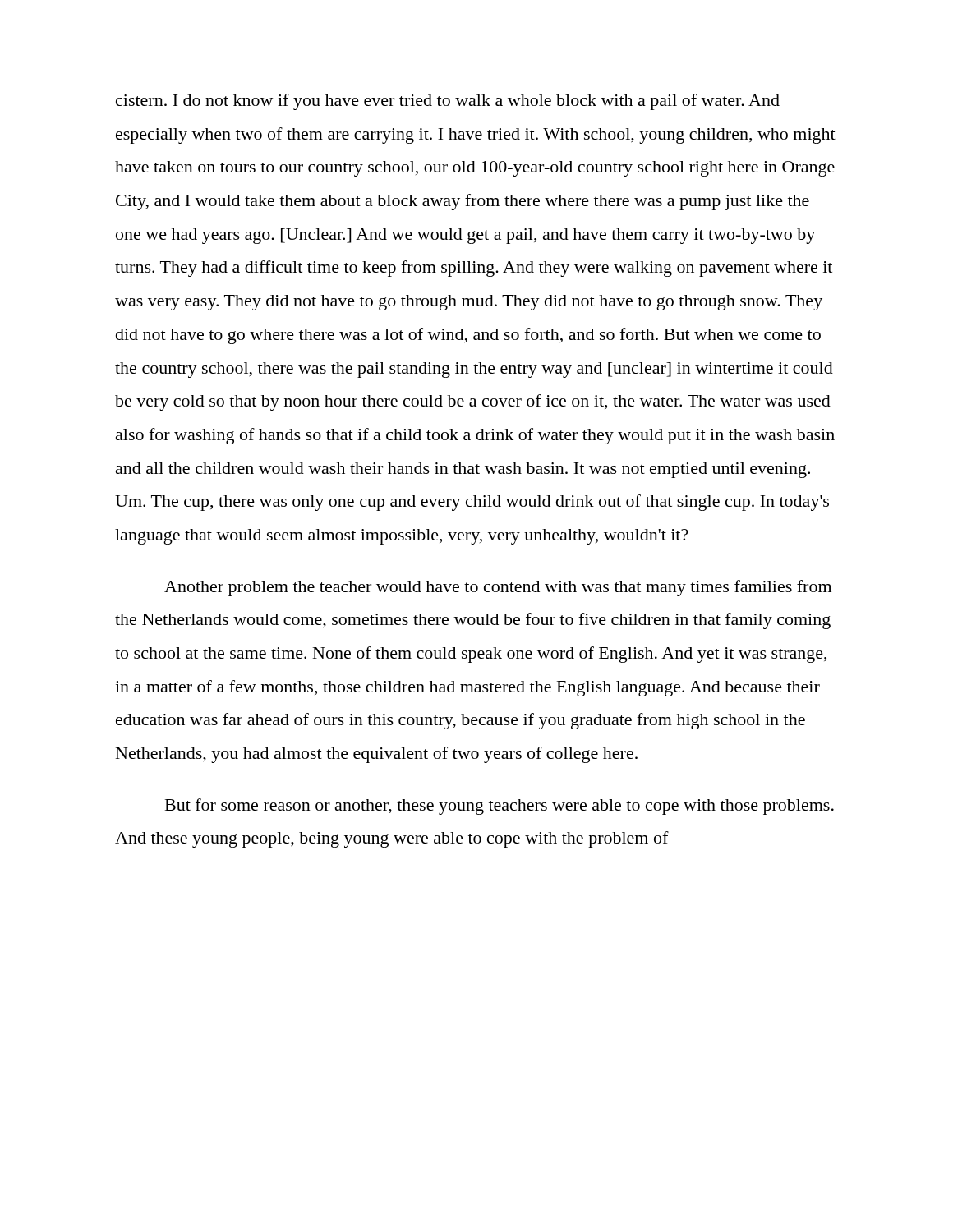Find the block on this page that starts "But for some reason or another, these young"

(x=476, y=822)
